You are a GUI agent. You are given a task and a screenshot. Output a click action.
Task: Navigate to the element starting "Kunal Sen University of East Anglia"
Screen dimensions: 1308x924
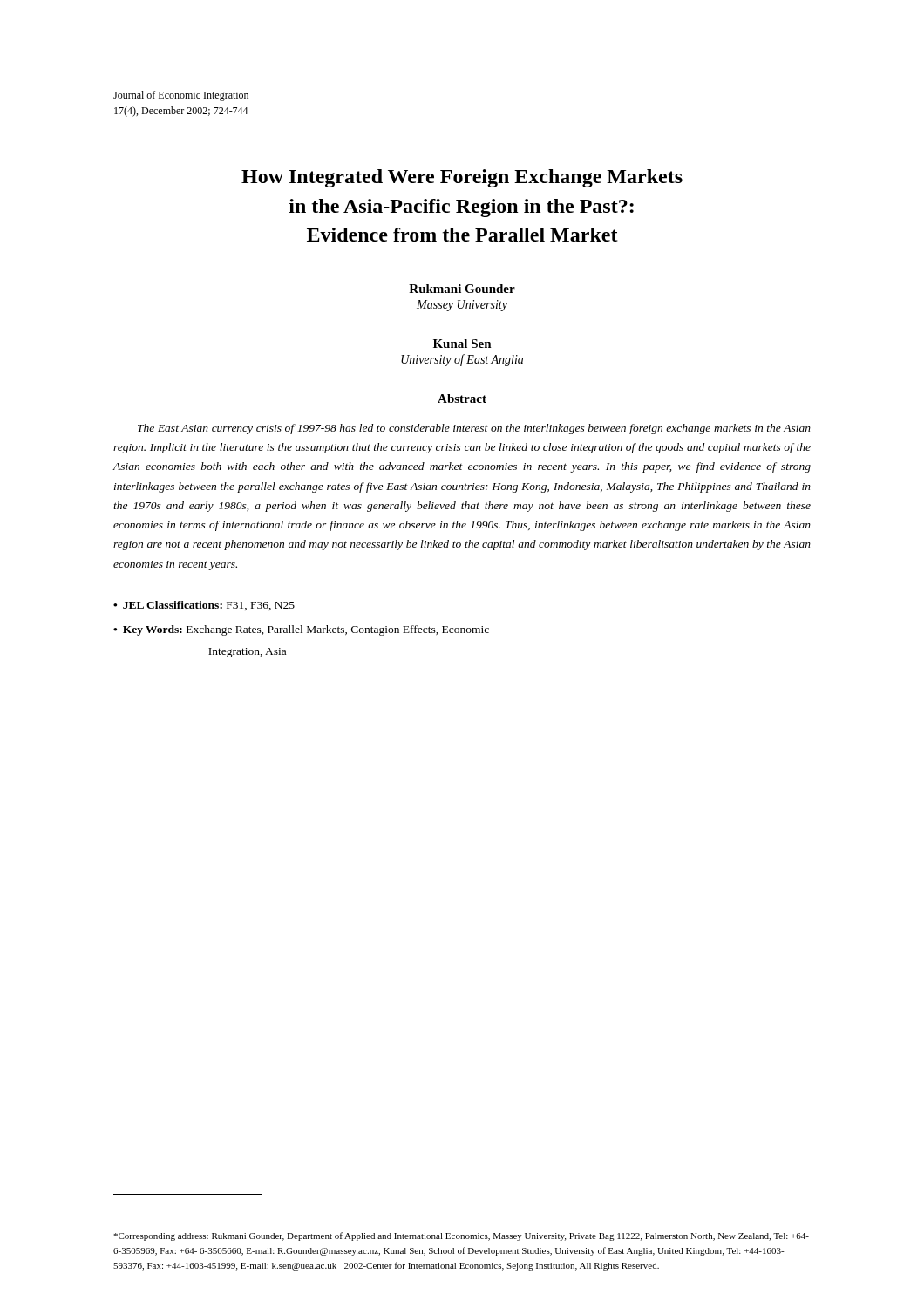tap(462, 352)
